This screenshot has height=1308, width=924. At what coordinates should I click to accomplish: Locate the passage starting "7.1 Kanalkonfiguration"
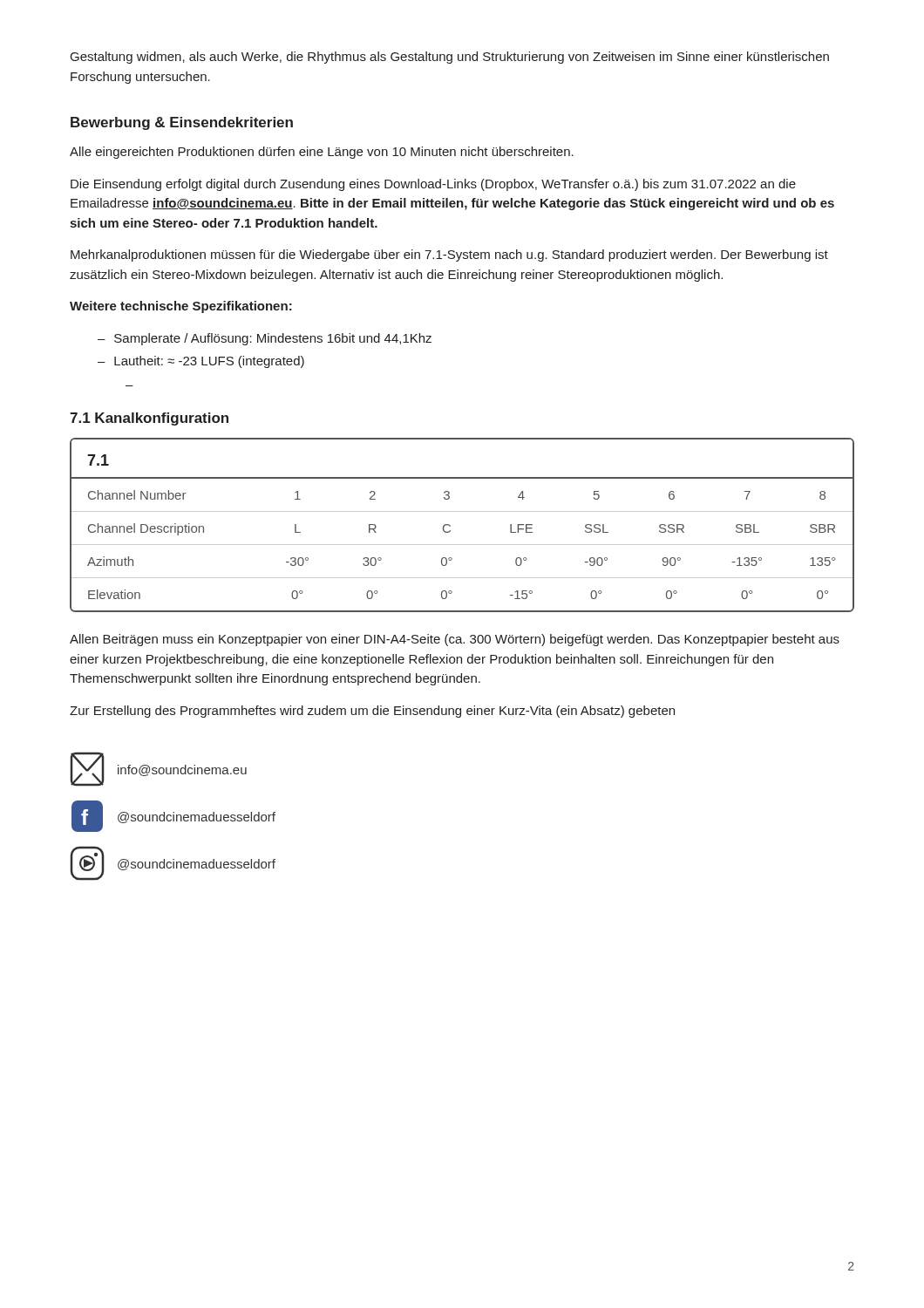(150, 418)
